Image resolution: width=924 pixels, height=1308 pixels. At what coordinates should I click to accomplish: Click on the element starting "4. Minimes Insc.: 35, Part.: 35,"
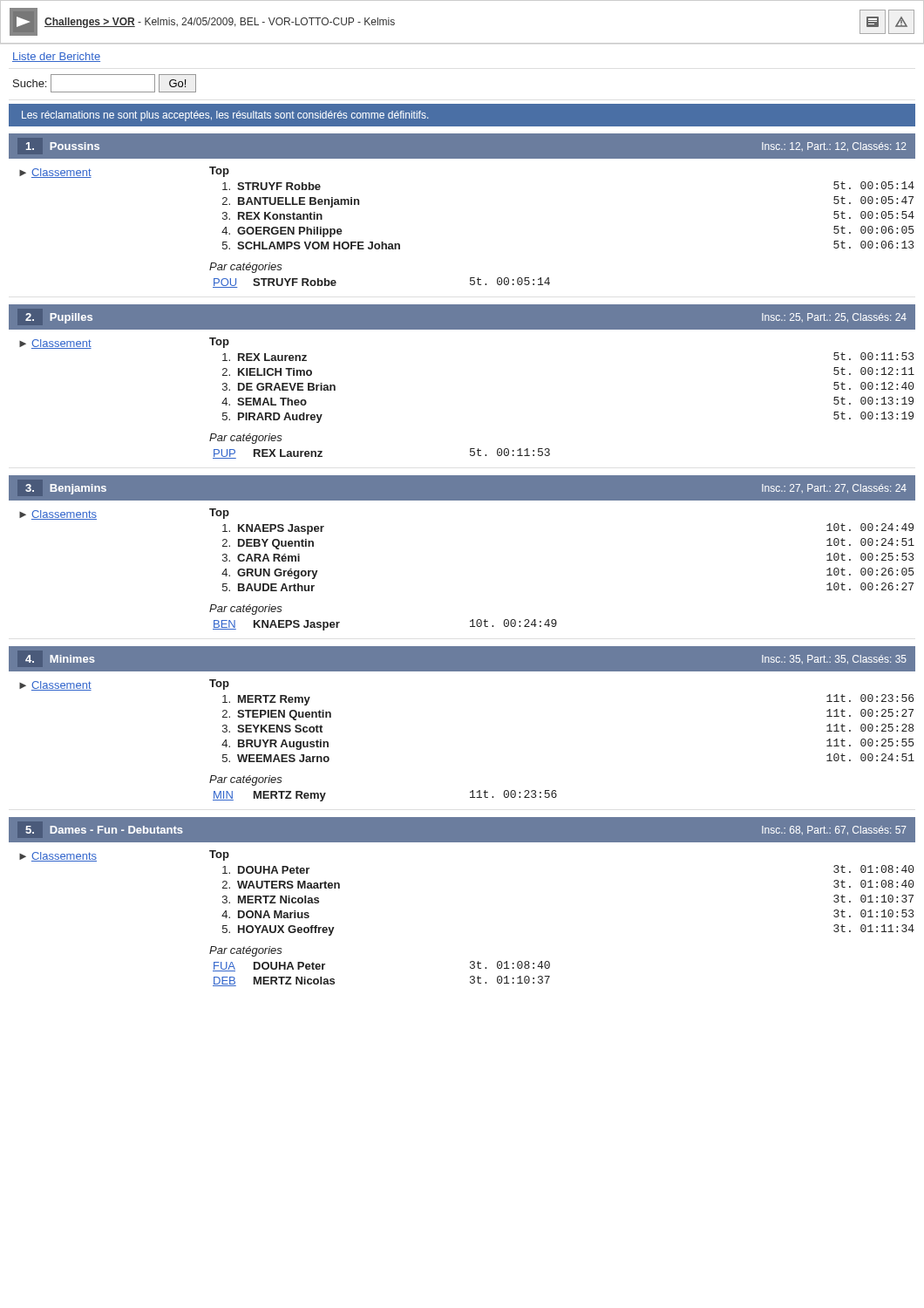pyautogui.click(x=70, y=659)
